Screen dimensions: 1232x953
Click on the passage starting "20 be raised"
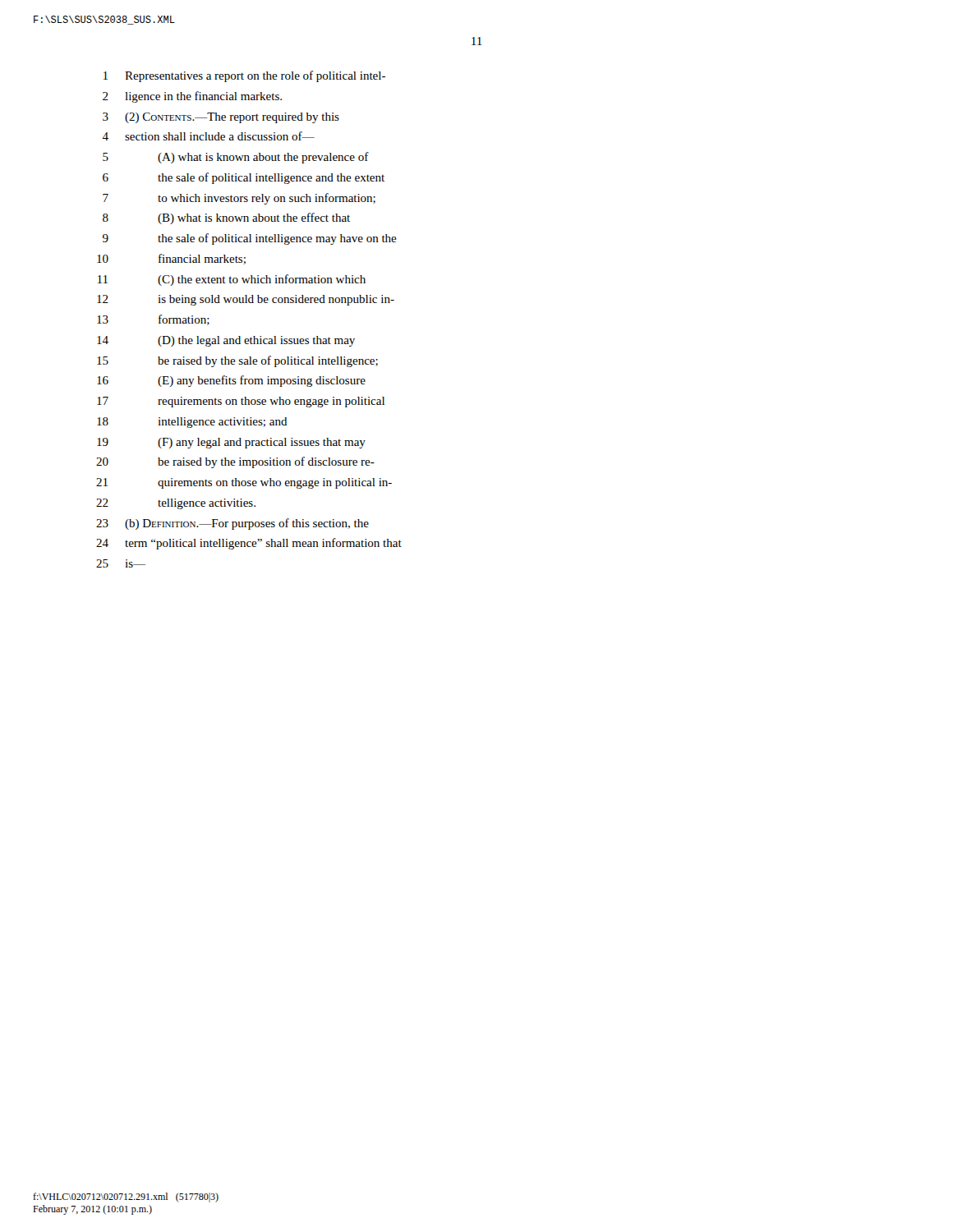[x=235, y=462]
